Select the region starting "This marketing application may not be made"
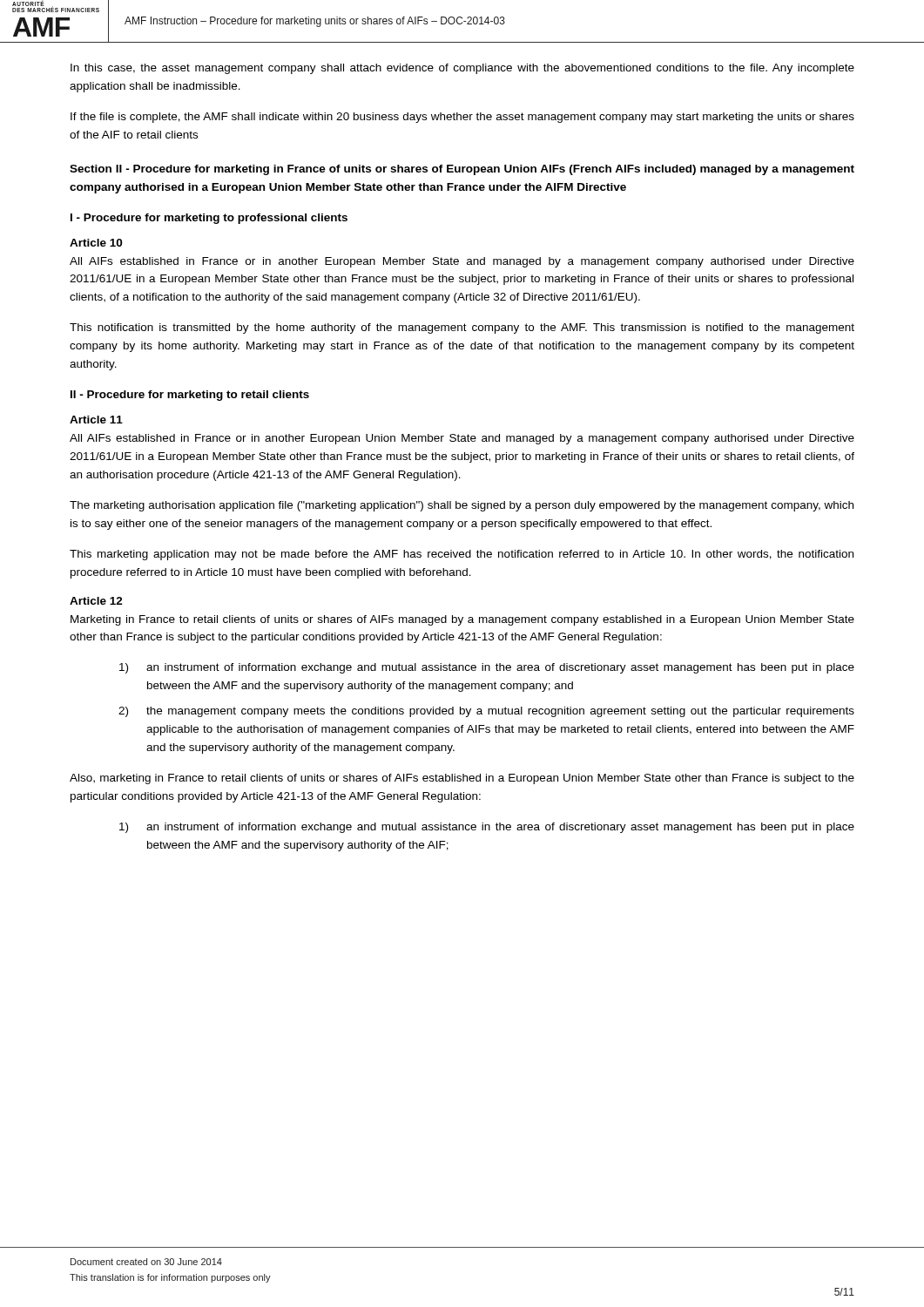This screenshot has height=1307, width=924. [x=462, y=563]
